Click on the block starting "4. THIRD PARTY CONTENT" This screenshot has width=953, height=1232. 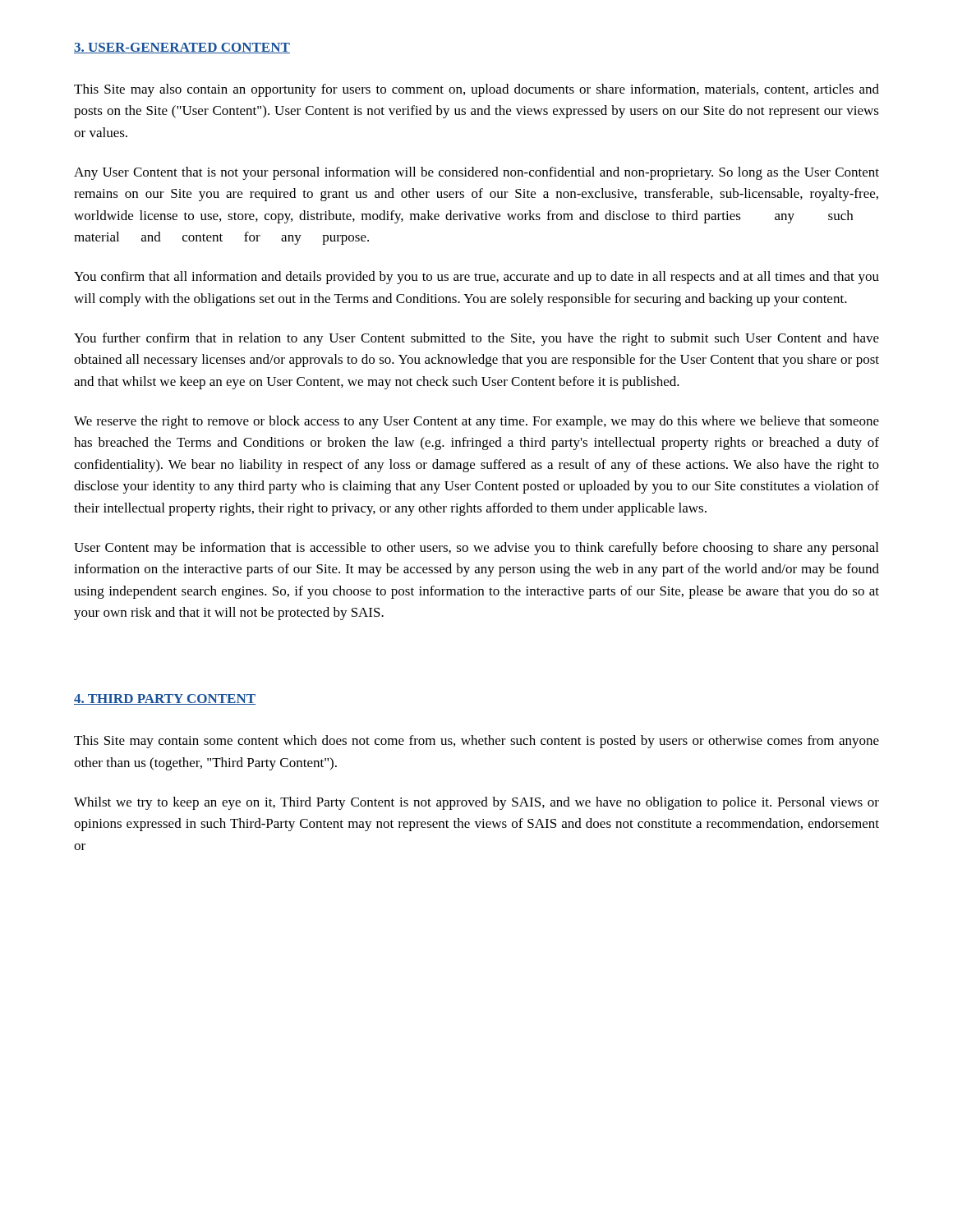point(165,699)
